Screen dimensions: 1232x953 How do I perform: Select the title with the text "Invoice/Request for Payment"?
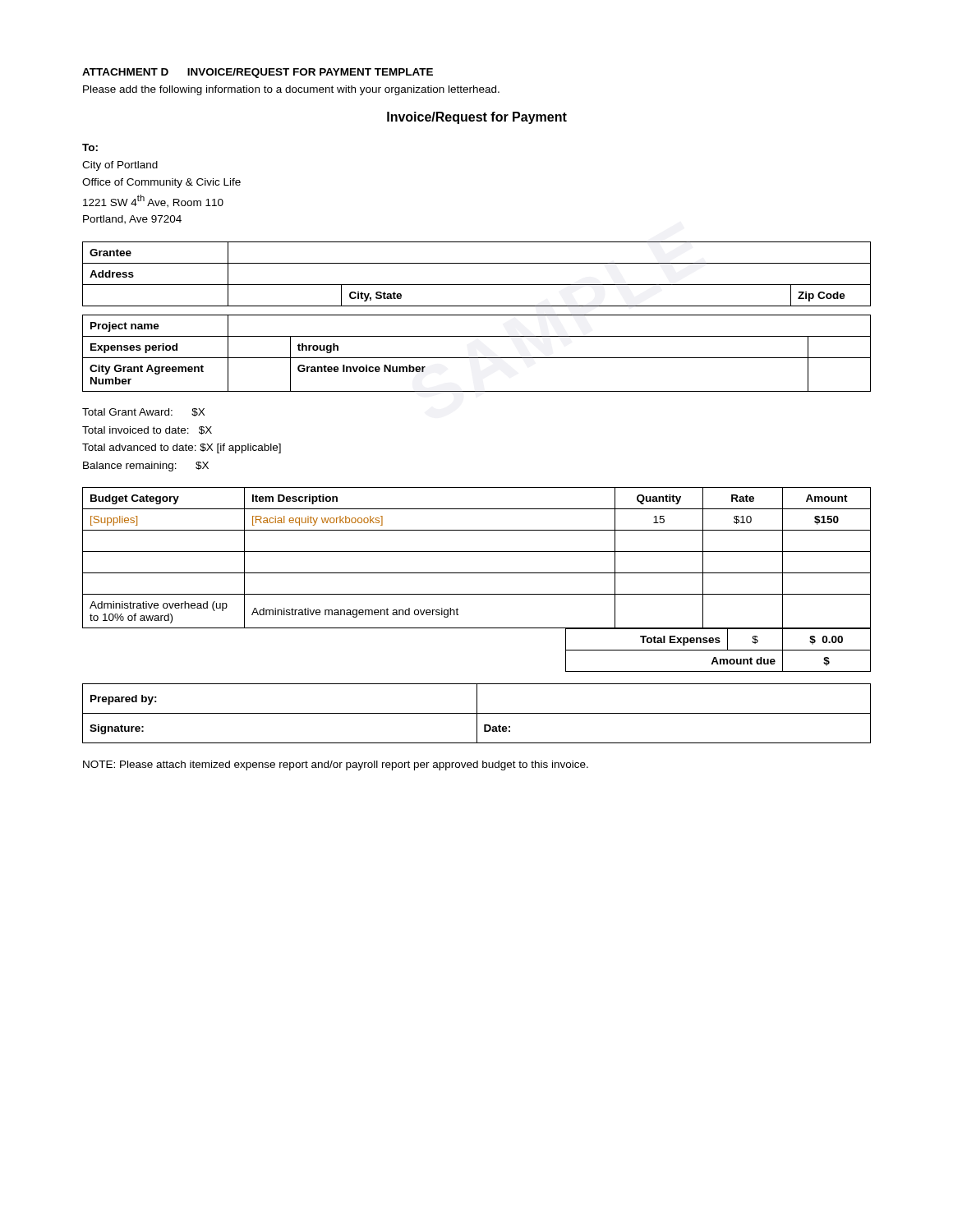(x=476, y=117)
